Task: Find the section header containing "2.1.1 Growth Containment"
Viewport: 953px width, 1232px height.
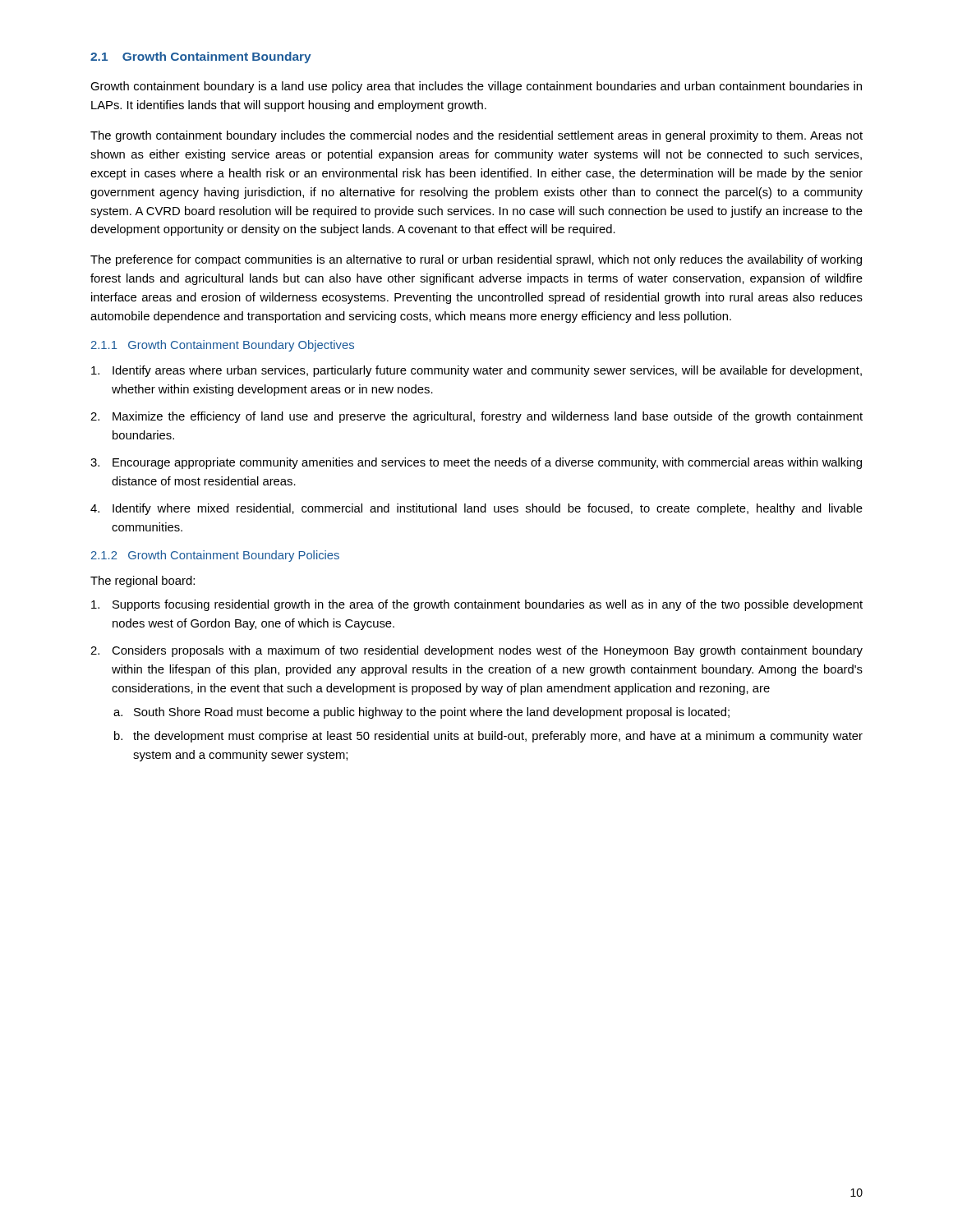Action: pyautogui.click(x=222, y=345)
